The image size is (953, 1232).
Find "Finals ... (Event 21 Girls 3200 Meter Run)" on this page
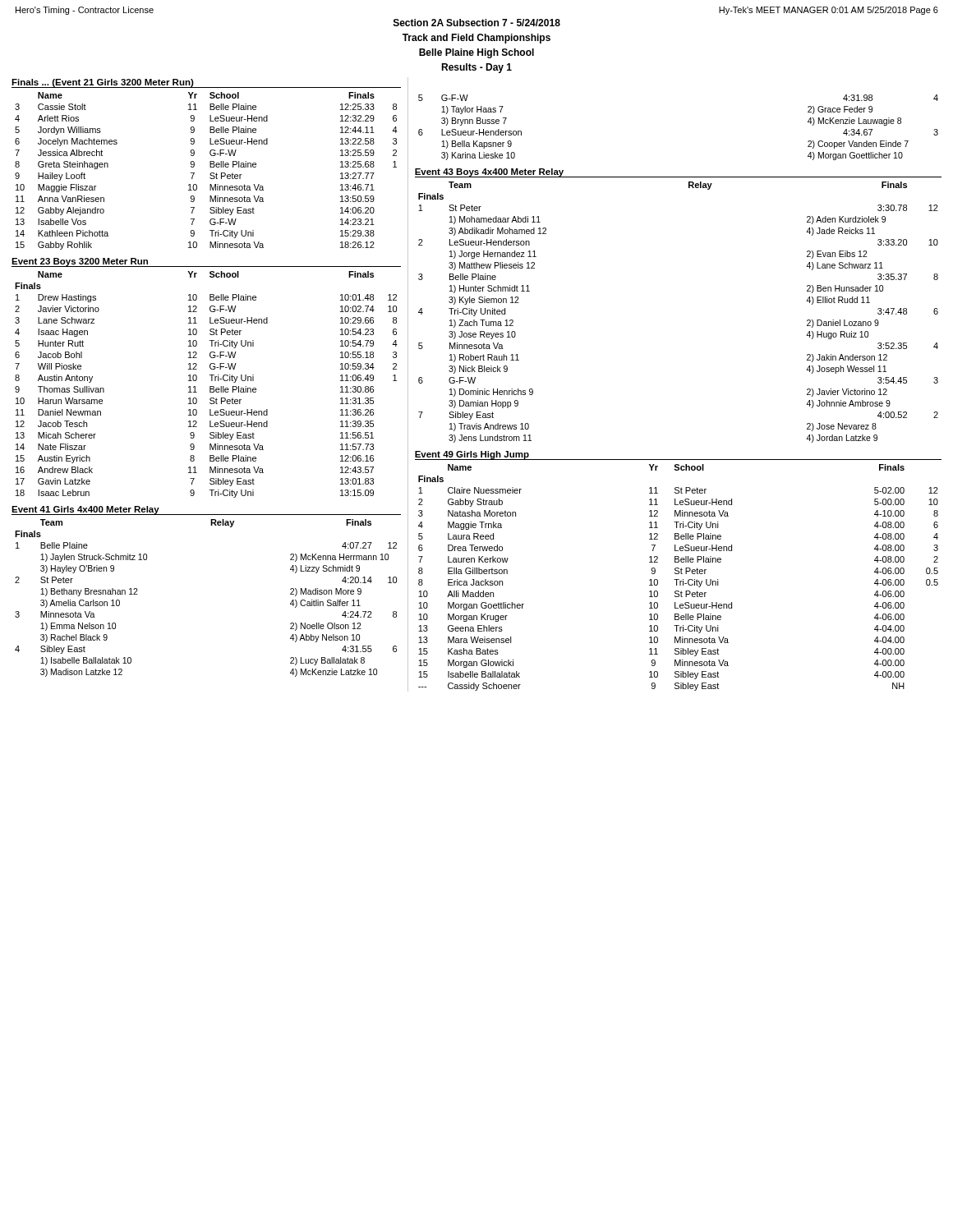point(103,82)
